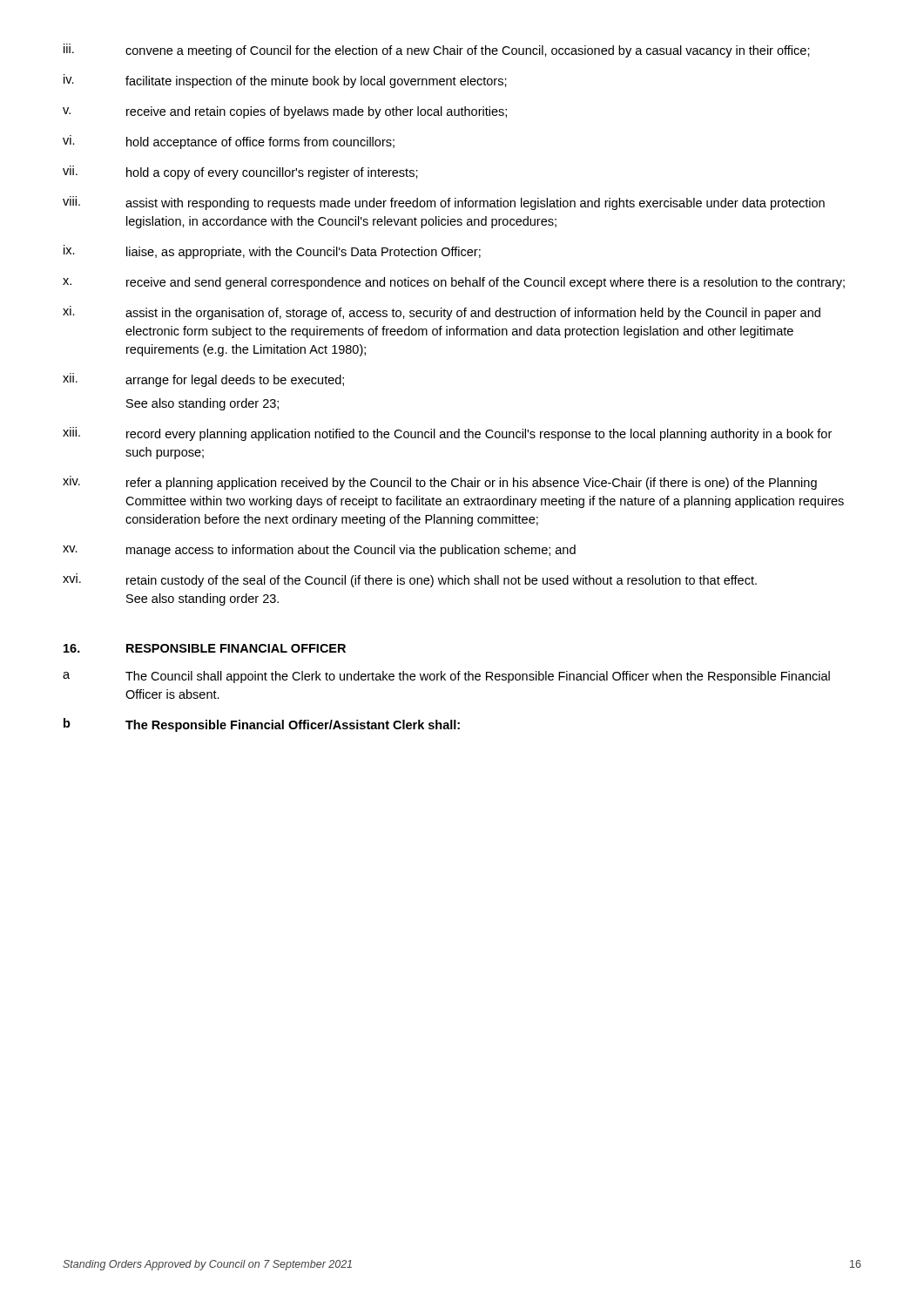The image size is (924, 1307).
Task: Click on the list item with the text "xiii. record every planning application notified to the"
Action: 462,444
